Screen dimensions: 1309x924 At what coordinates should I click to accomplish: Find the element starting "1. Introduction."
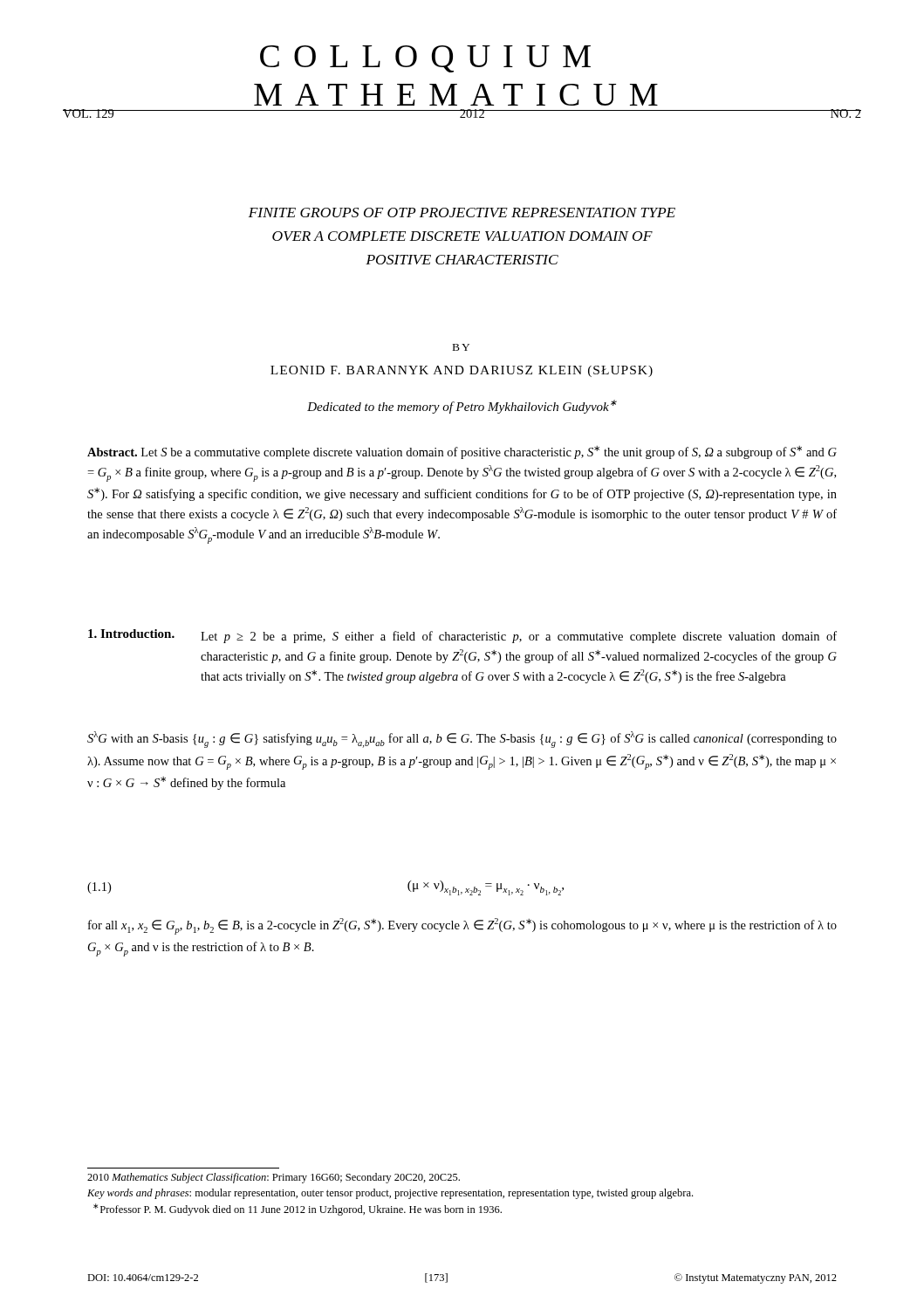click(x=131, y=634)
